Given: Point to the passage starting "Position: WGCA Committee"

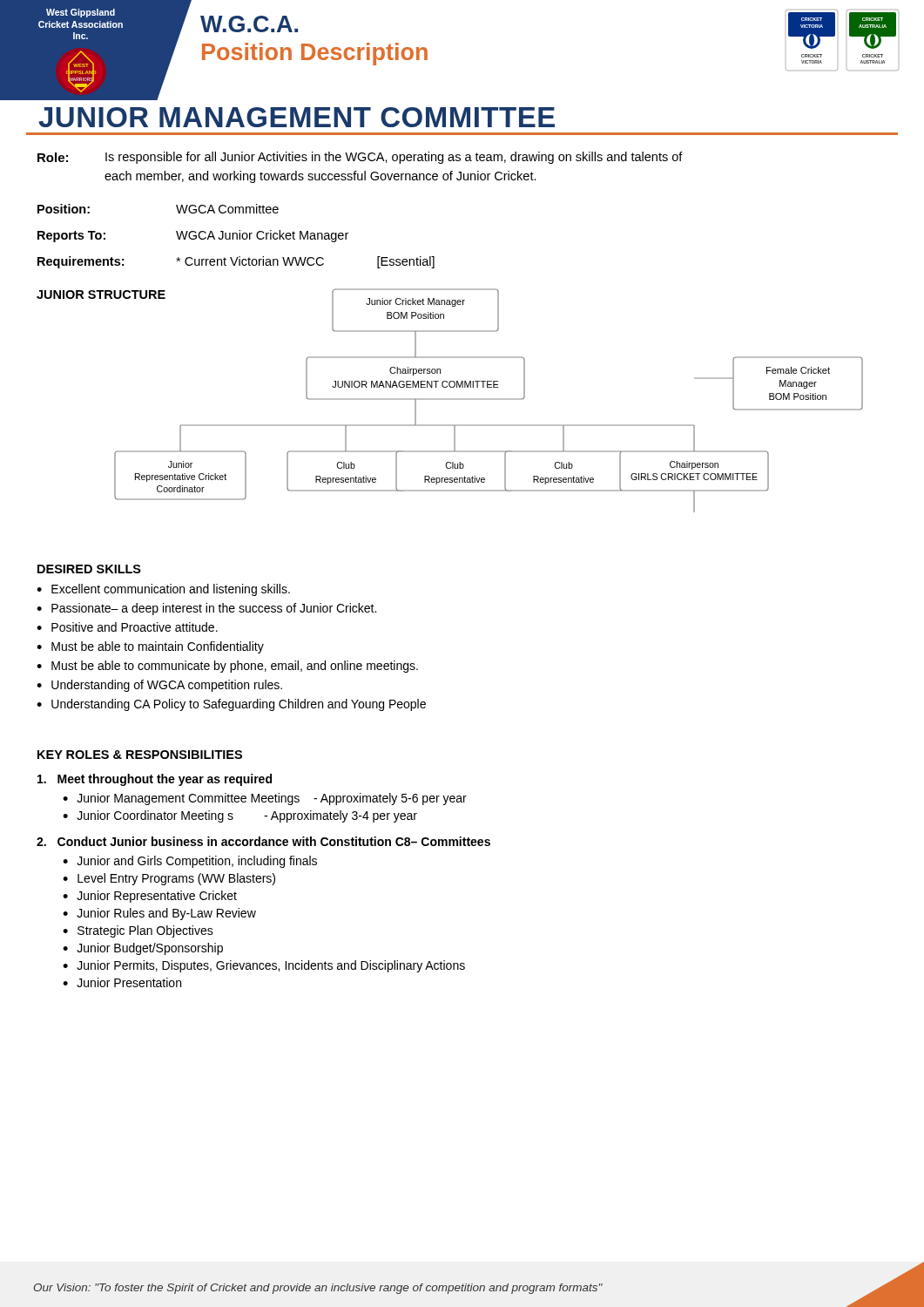Looking at the screenshot, I should click(64, 209).
